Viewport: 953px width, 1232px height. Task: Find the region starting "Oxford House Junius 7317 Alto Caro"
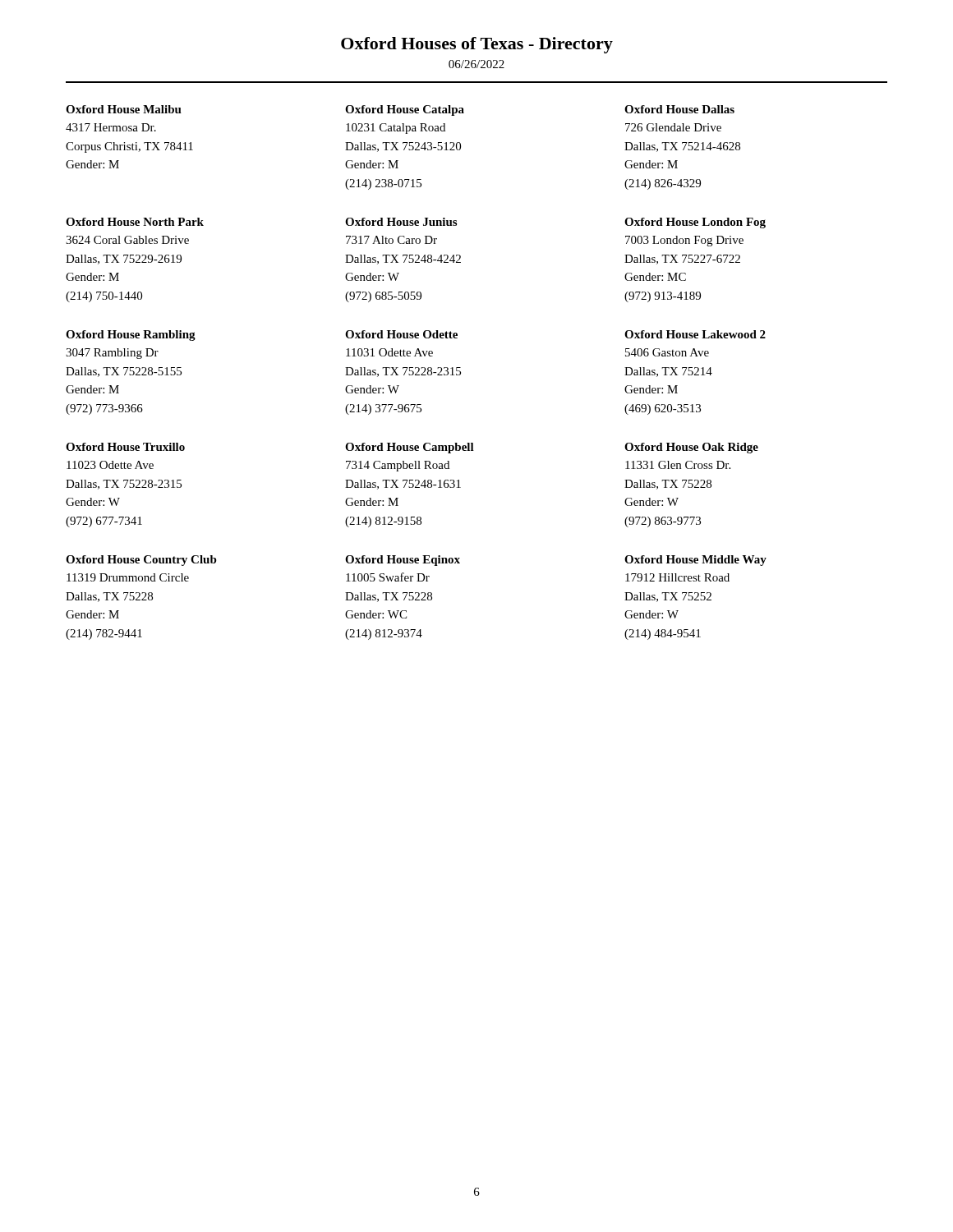[401, 222]
